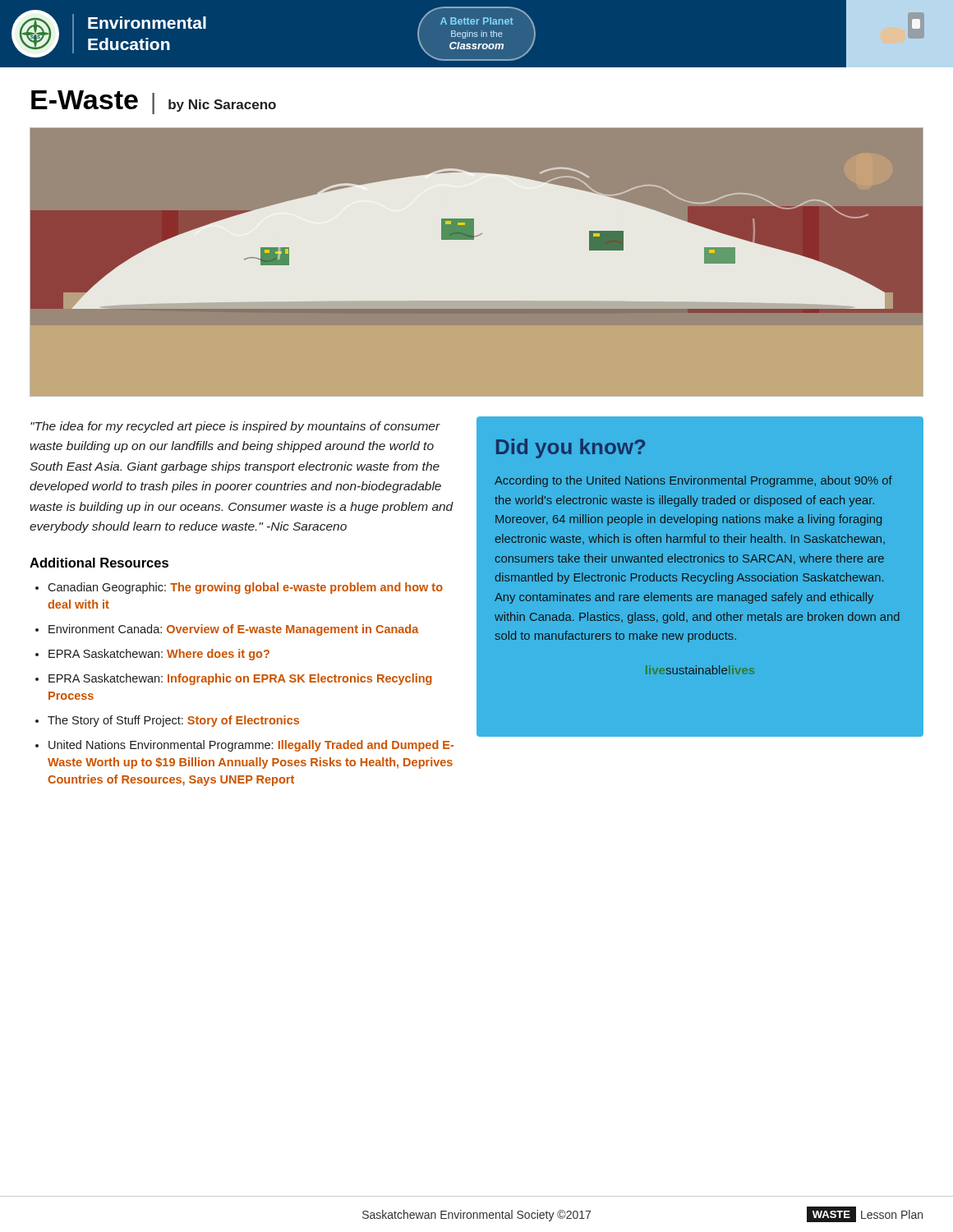The width and height of the screenshot is (953, 1232).
Task: Find the region starting "Canadian Geographic: The growing"
Action: (x=245, y=596)
